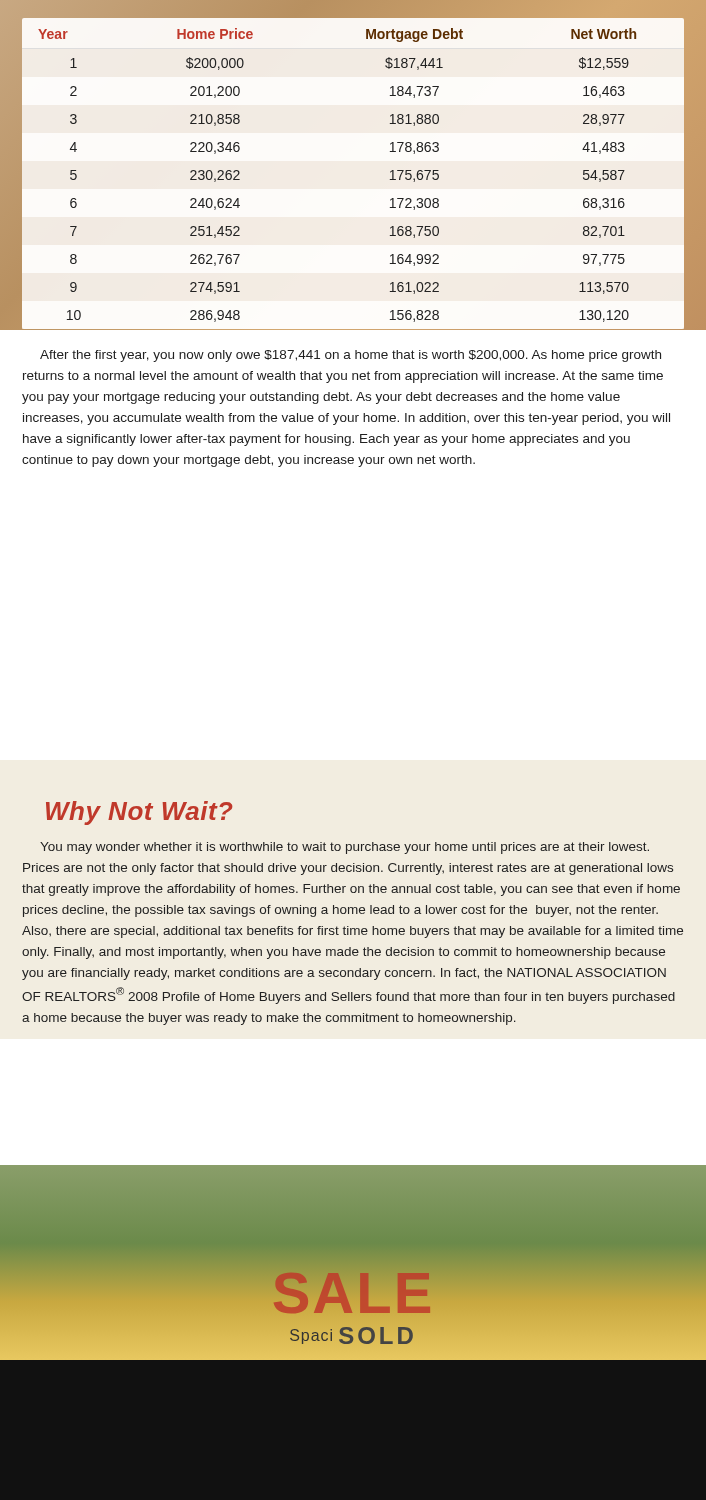This screenshot has width=706, height=1500.
Task: Click on the table containing "Home Price"
Action: [353, 173]
